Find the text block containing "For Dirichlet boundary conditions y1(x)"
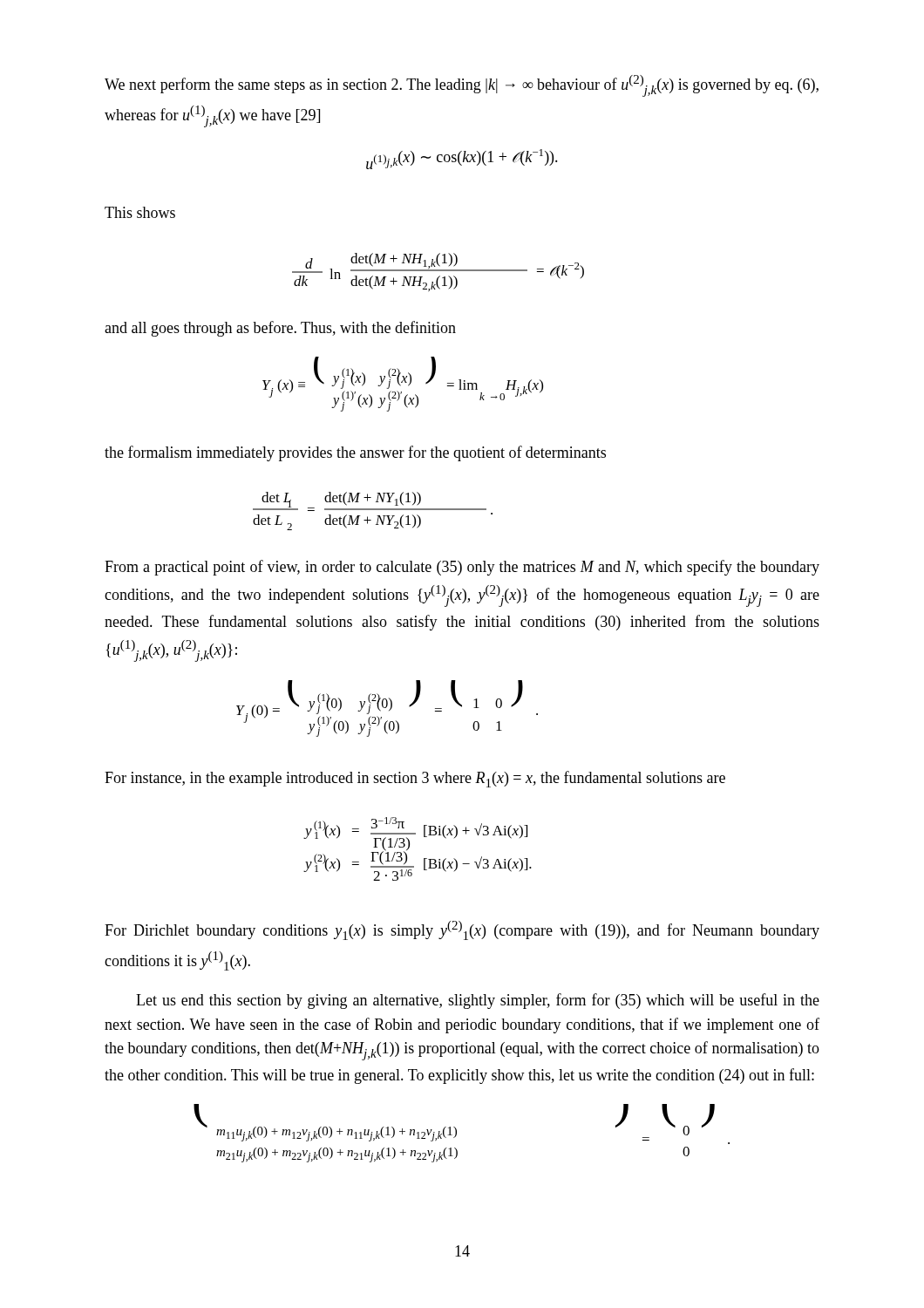 (x=462, y=945)
